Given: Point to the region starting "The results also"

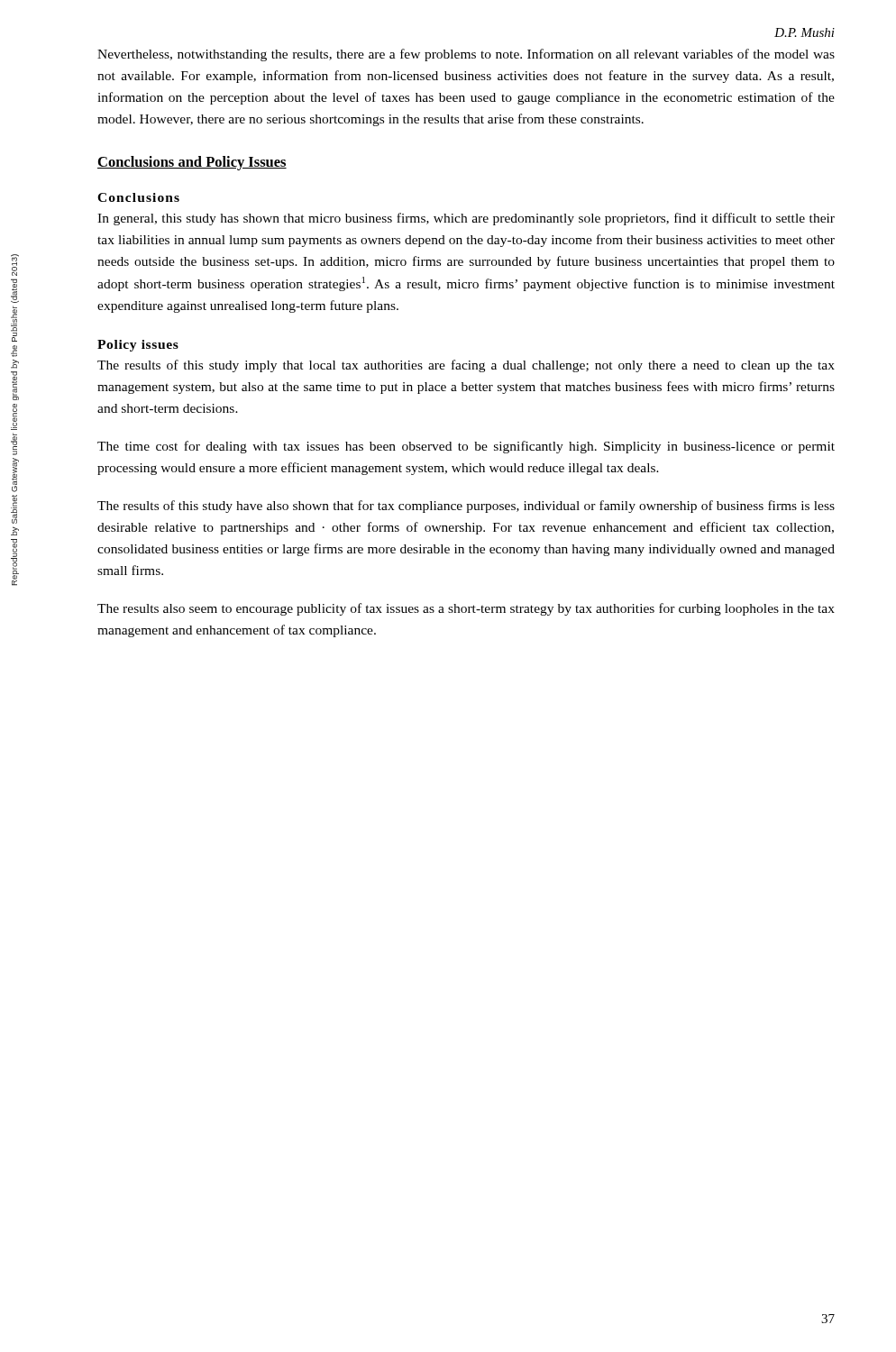Looking at the screenshot, I should 466,619.
